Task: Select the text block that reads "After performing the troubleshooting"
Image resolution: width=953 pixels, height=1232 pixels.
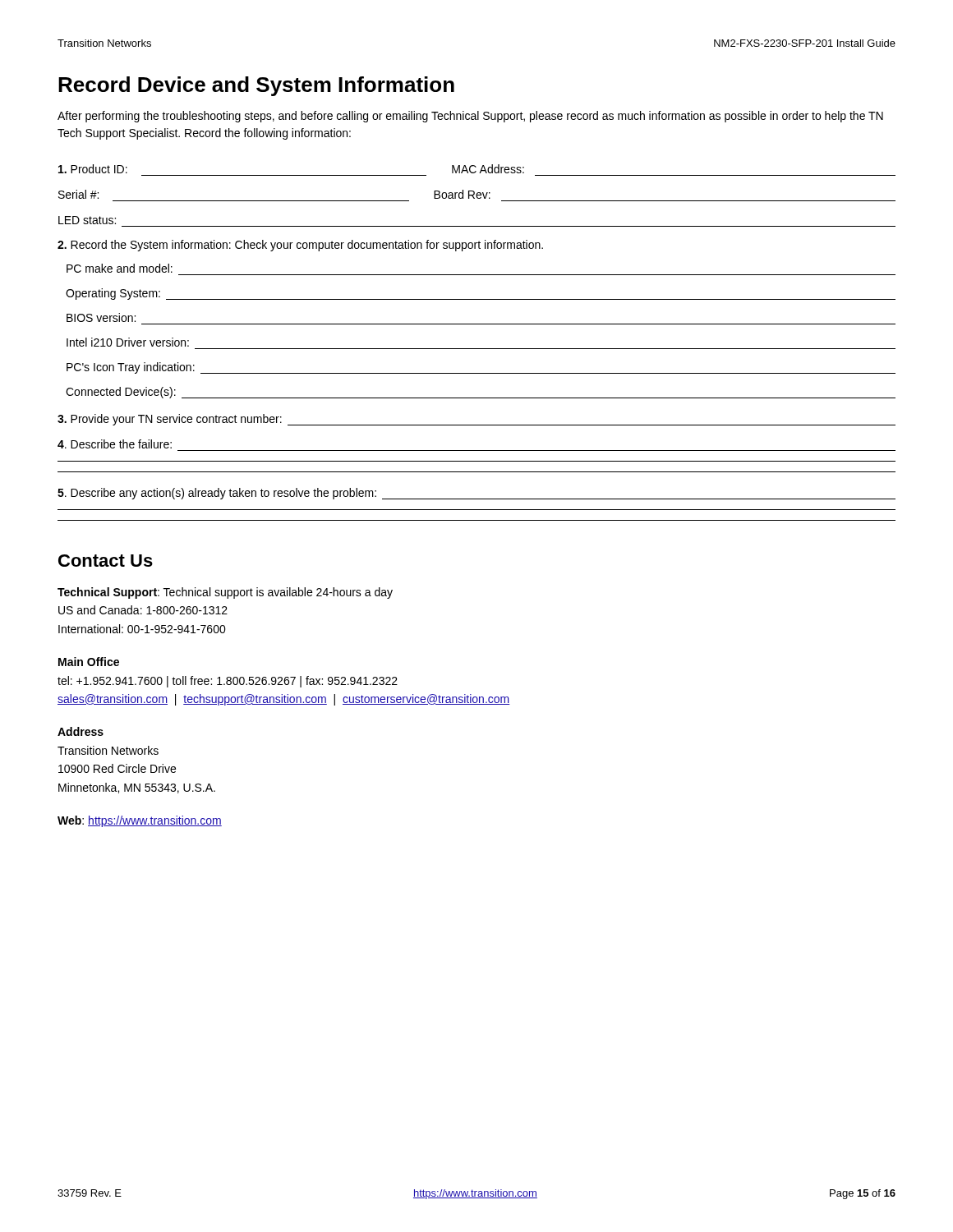Action: 471,124
